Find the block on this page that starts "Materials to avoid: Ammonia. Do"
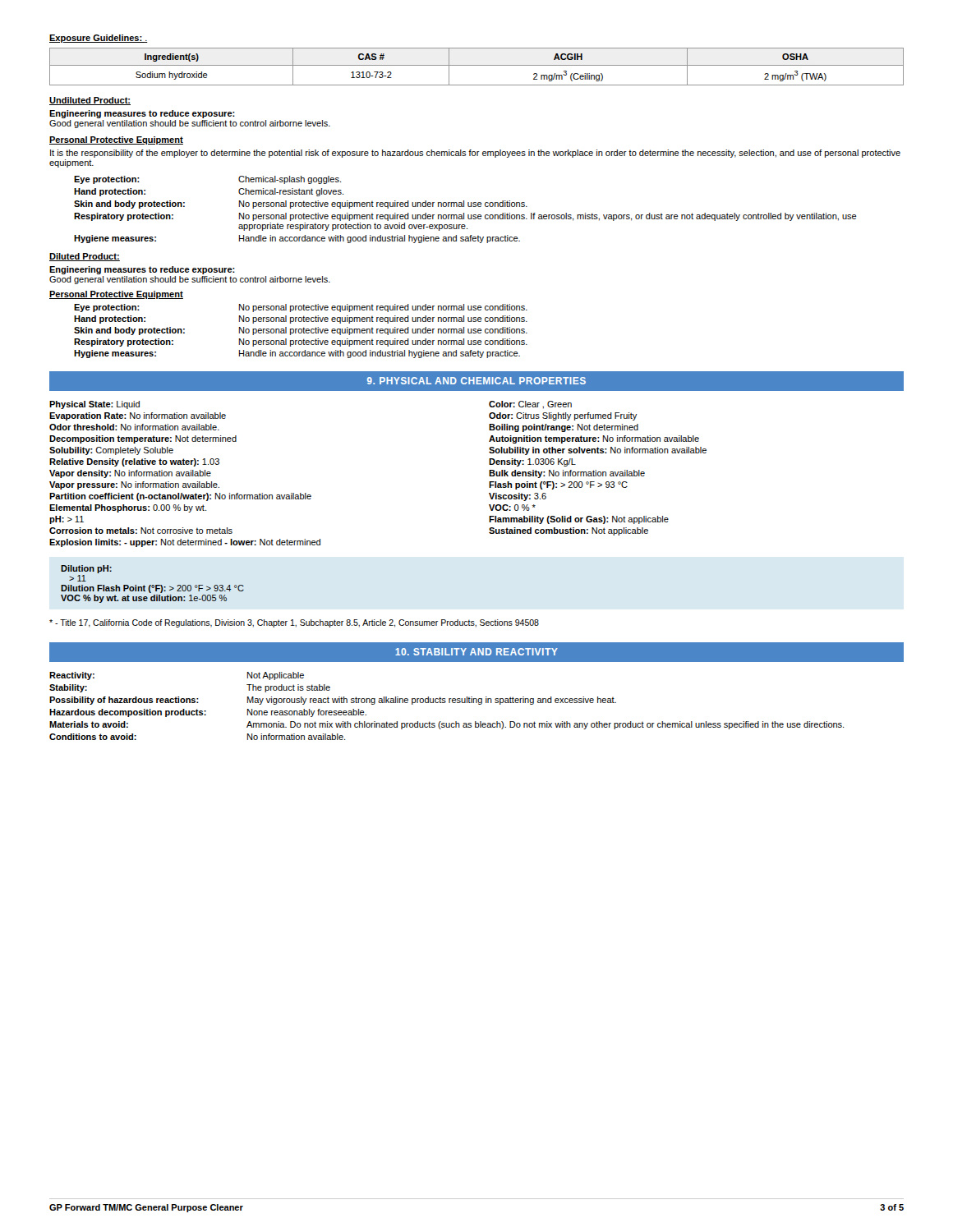 pyautogui.click(x=476, y=724)
